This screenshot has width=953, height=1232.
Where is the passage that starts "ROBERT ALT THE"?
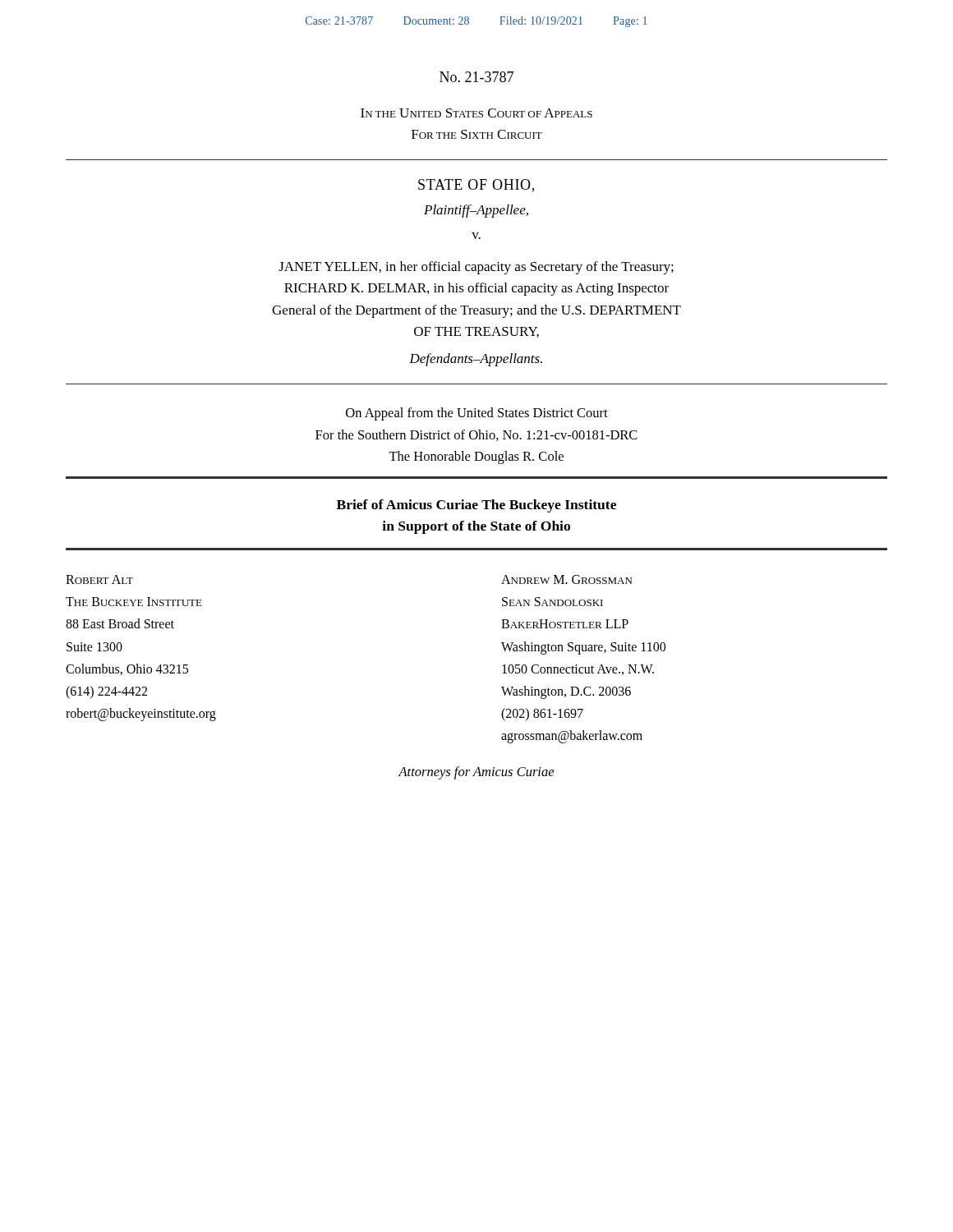(99, 579)
